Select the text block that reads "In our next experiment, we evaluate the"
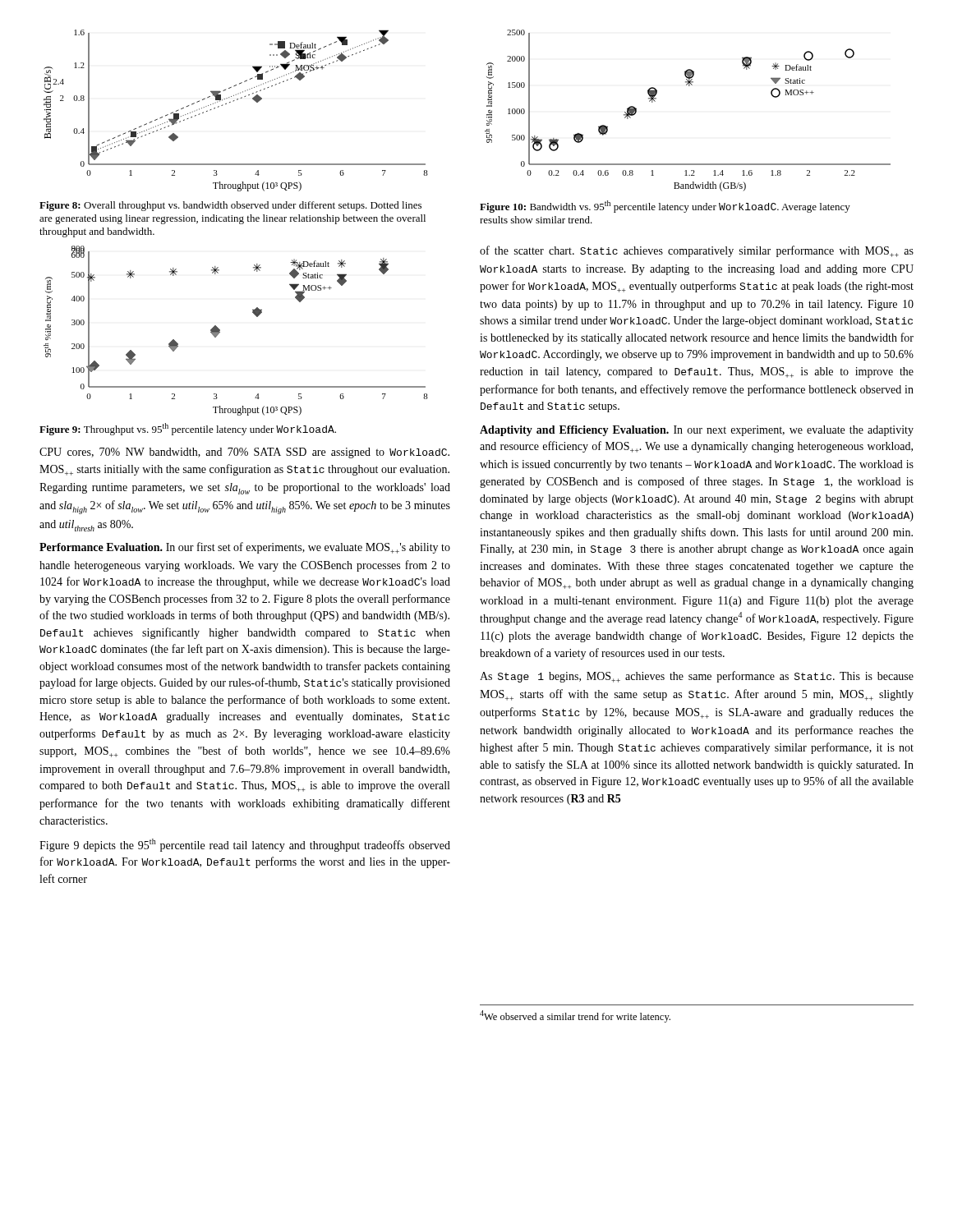 point(697,541)
